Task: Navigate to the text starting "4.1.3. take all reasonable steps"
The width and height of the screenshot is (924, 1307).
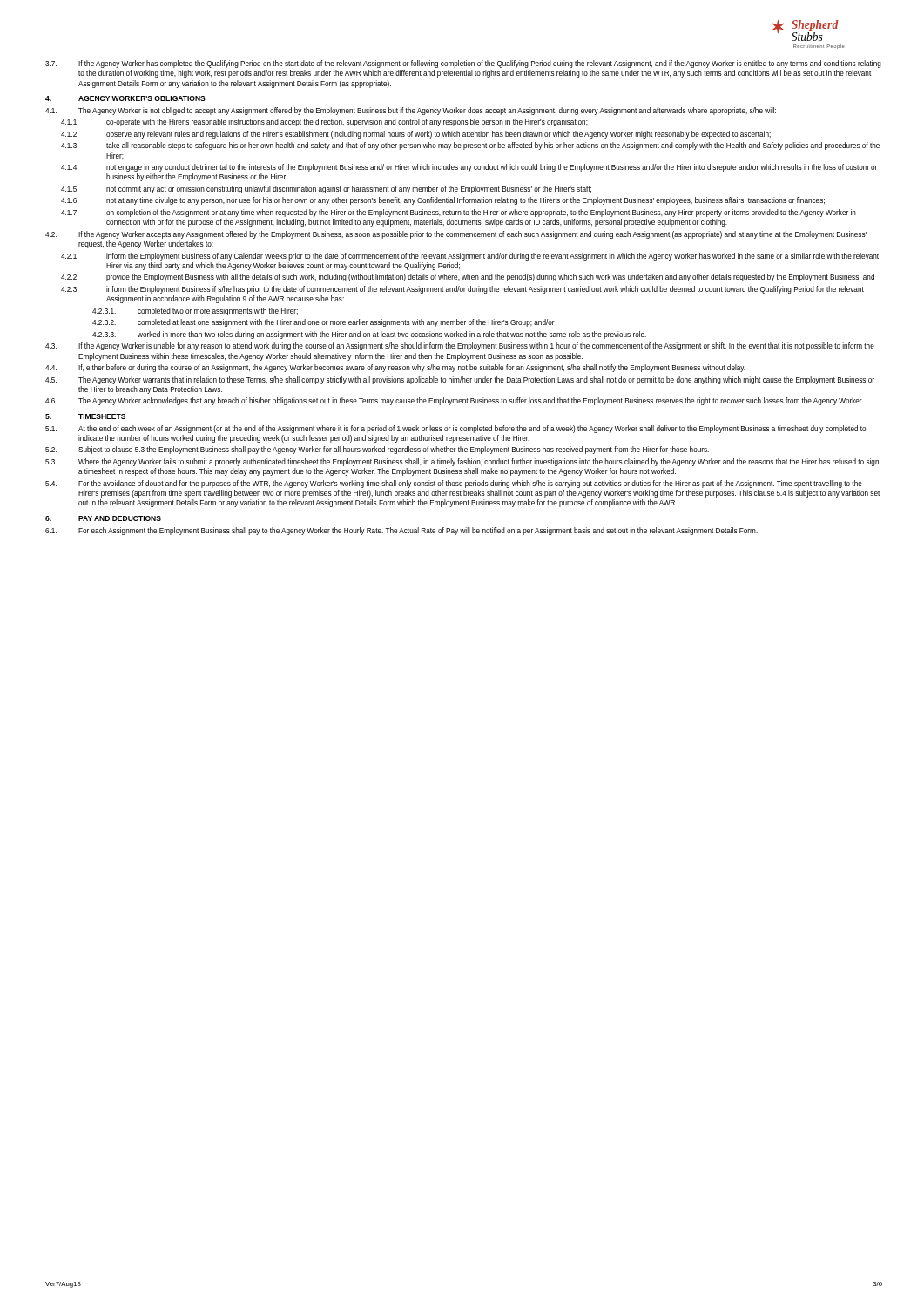Action: pyautogui.click(x=472, y=151)
